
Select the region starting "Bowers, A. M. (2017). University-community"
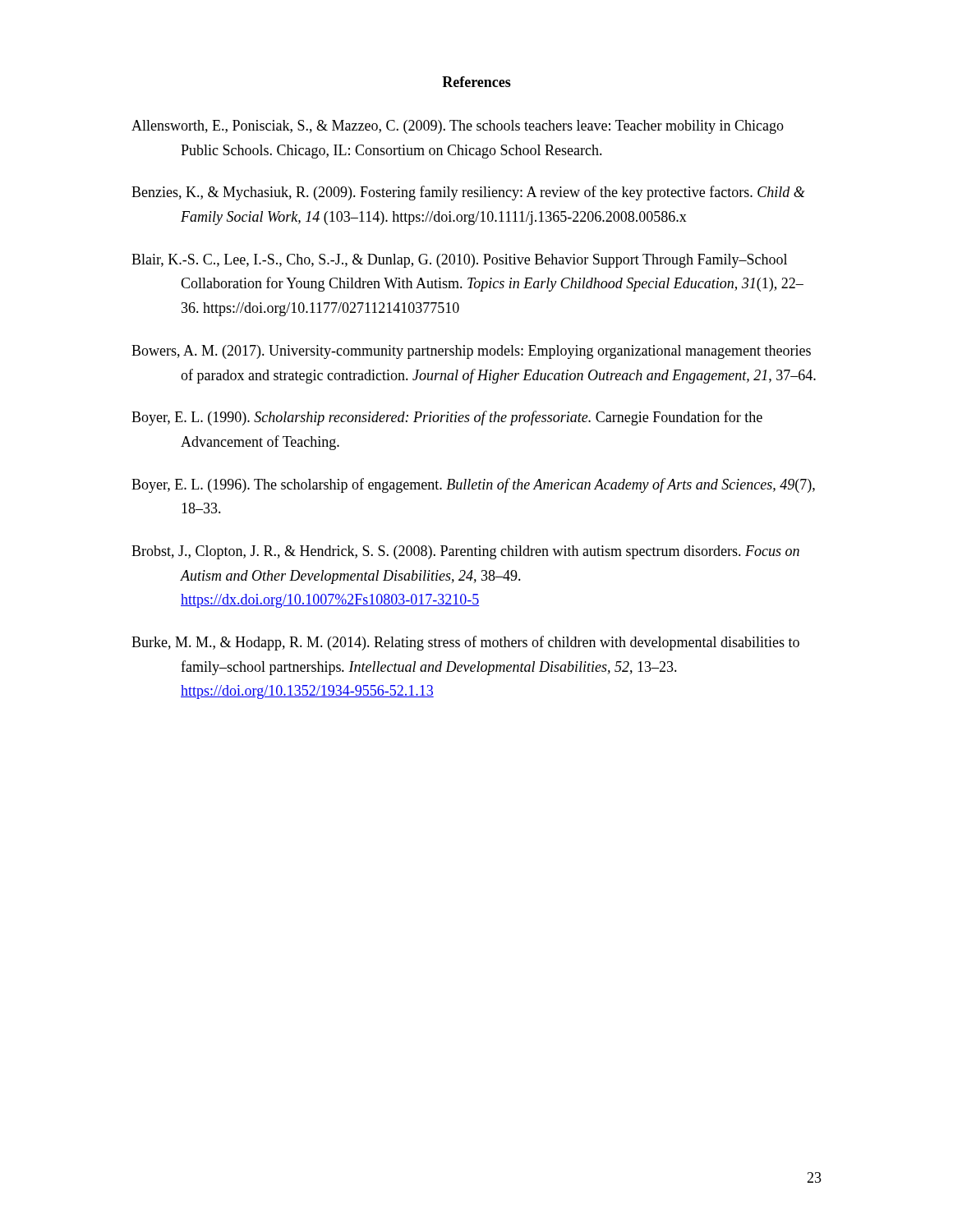pyautogui.click(x=474, y=363)
